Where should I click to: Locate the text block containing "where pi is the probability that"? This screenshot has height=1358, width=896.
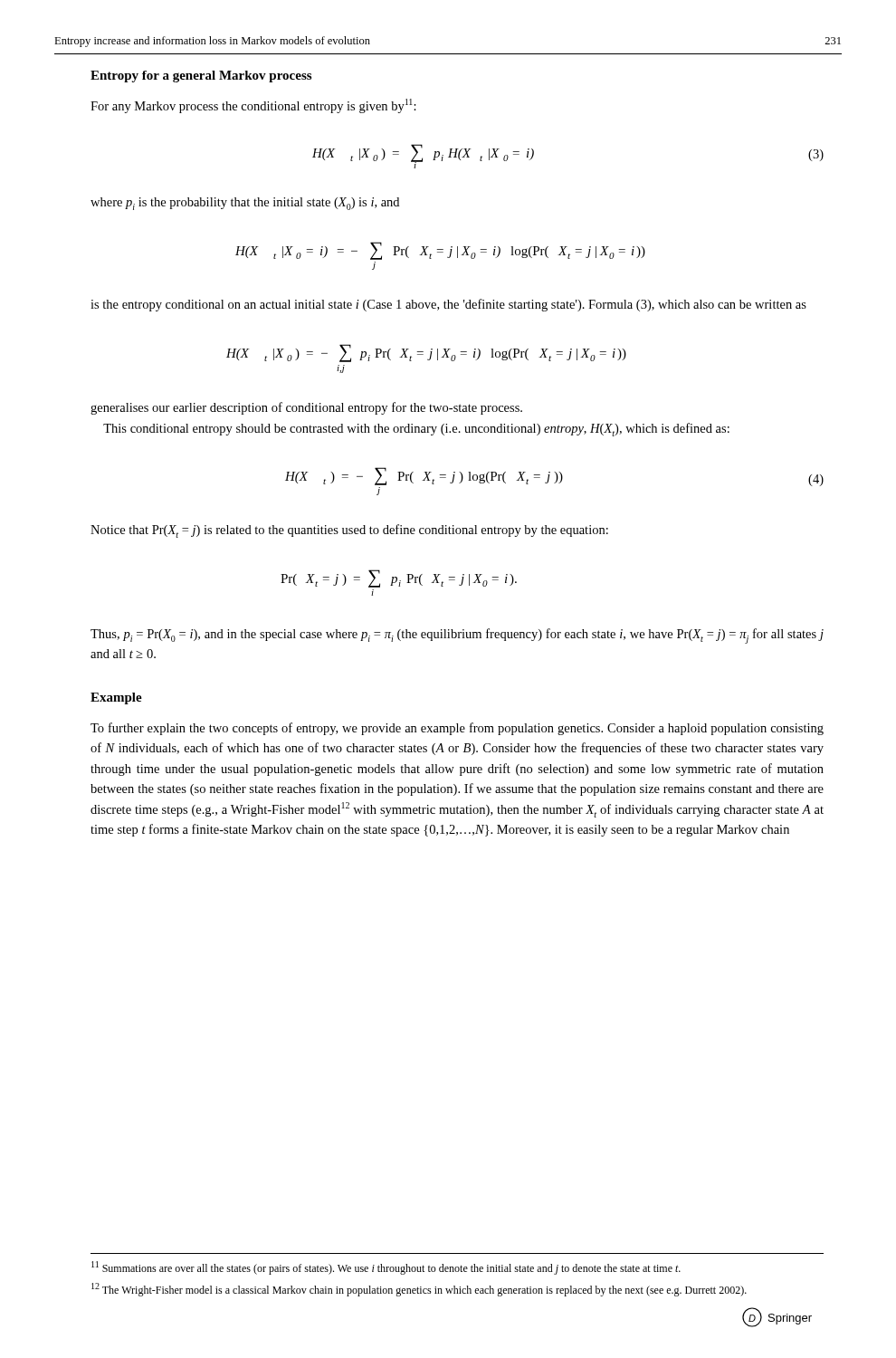tap(245, 204)
